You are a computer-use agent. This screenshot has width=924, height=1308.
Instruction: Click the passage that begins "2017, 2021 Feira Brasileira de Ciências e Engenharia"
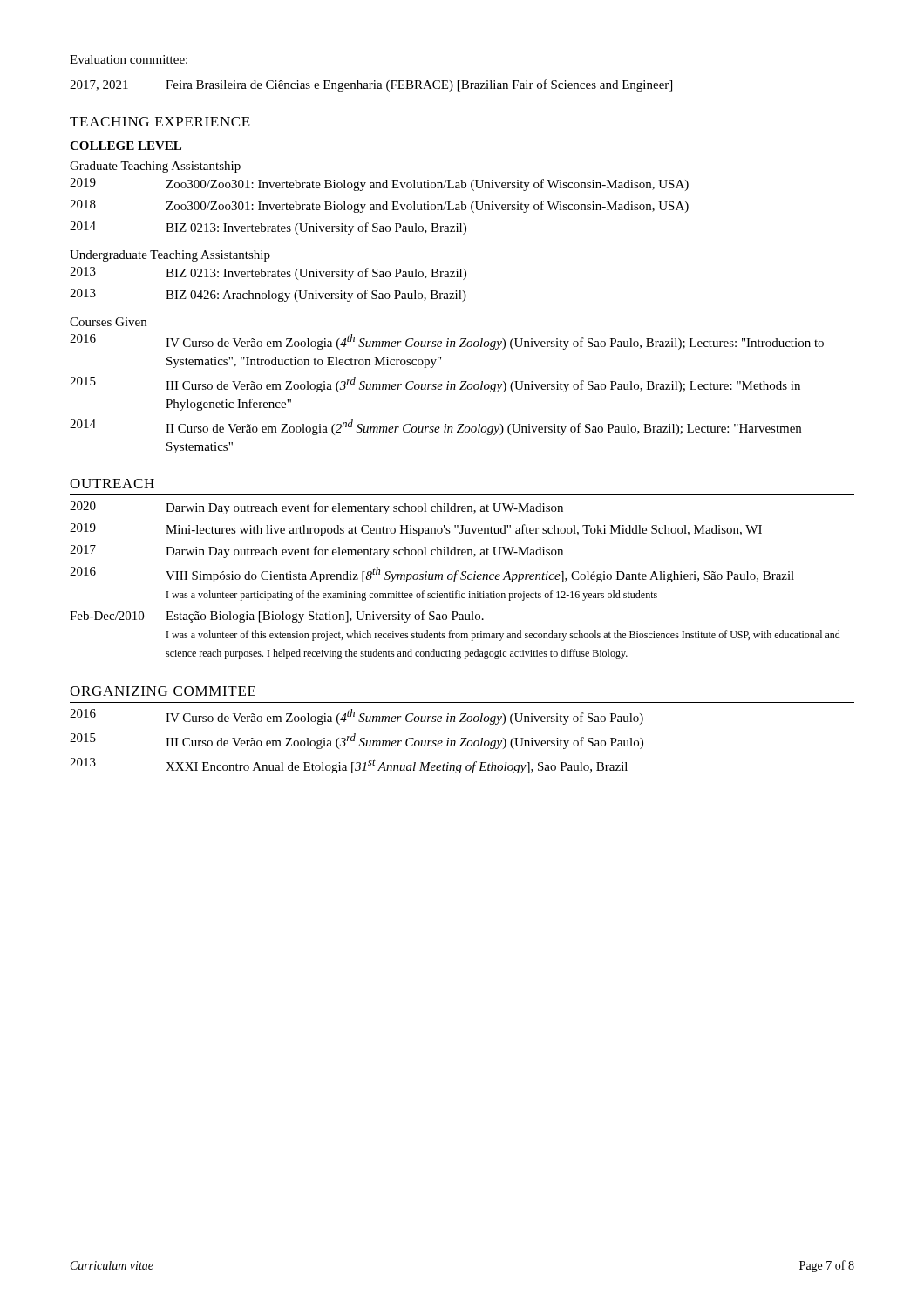pos(371,85)
